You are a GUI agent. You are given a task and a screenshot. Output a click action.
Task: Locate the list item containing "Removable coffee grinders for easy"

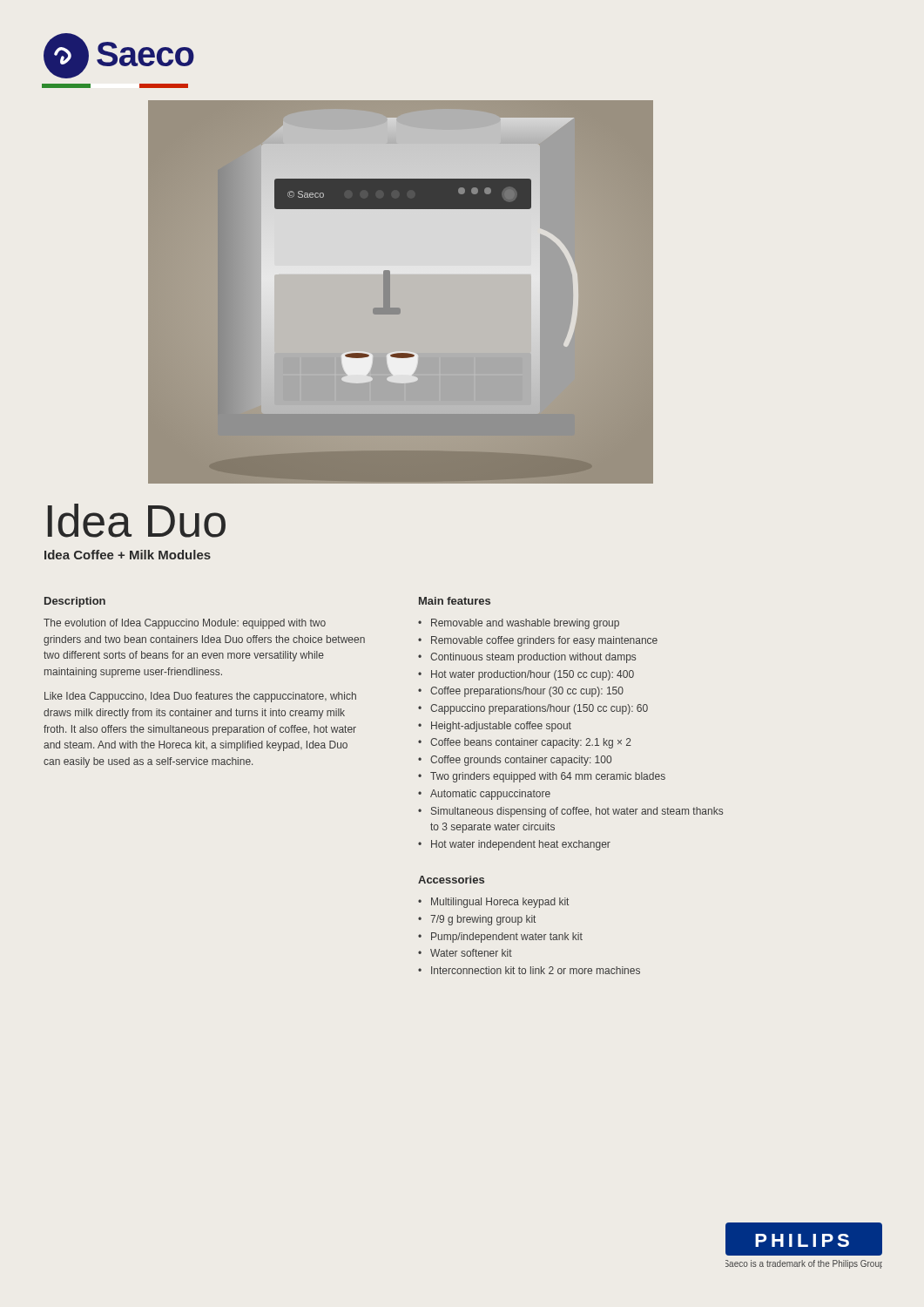click(x=544, y=640)
